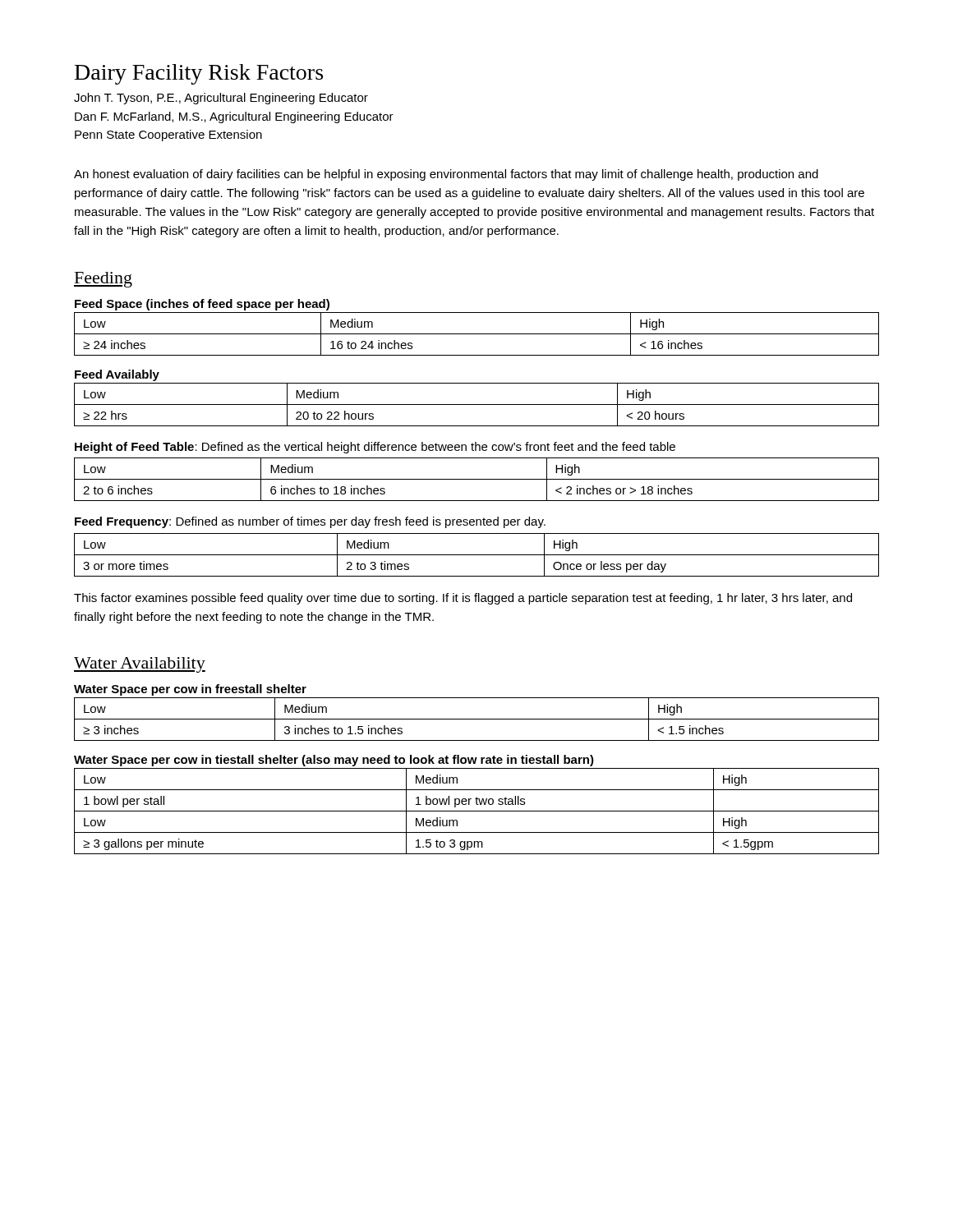Find the element starting "Feed Frequency: Defined as number of times"
The height and width of the screenshot is (1232, 953).
(476, 522)
